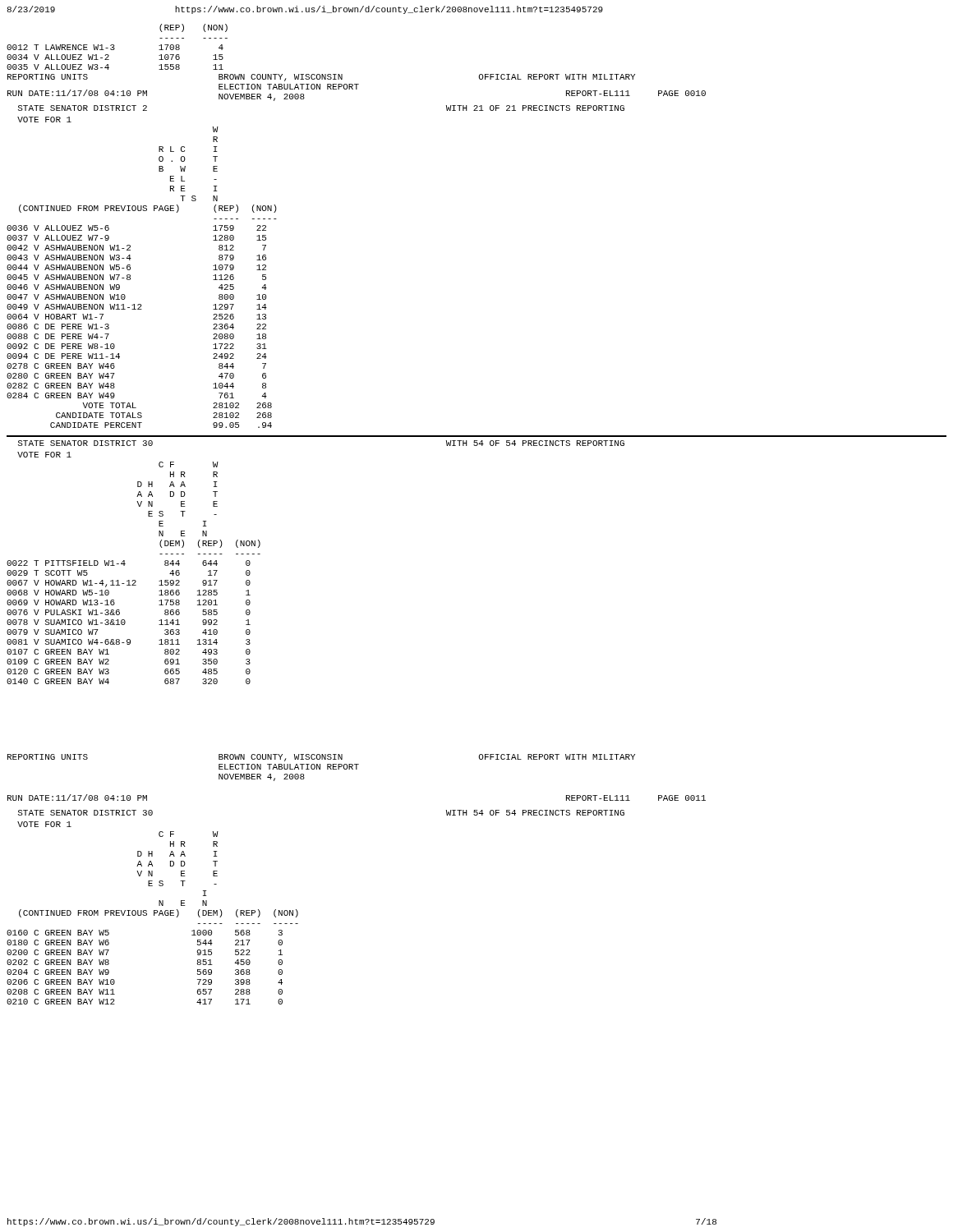The height and width of the screenshot is (1232, 953).
Task: Select the table that reads "W R R"
Action: tap(476, 278)
